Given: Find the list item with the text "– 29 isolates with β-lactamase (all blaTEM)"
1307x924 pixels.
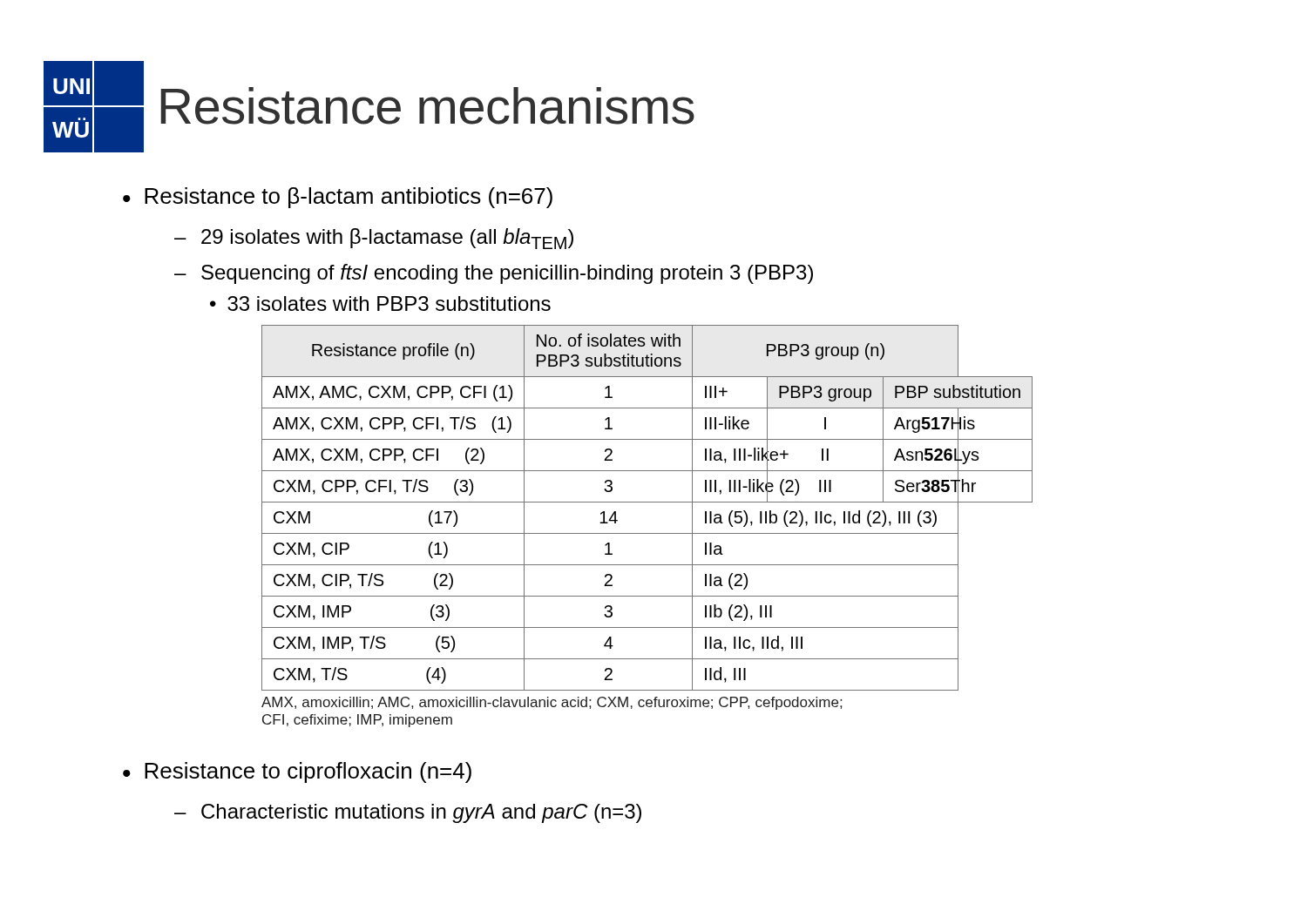Looking at the screenshot, I should click(x=374, y=239).
